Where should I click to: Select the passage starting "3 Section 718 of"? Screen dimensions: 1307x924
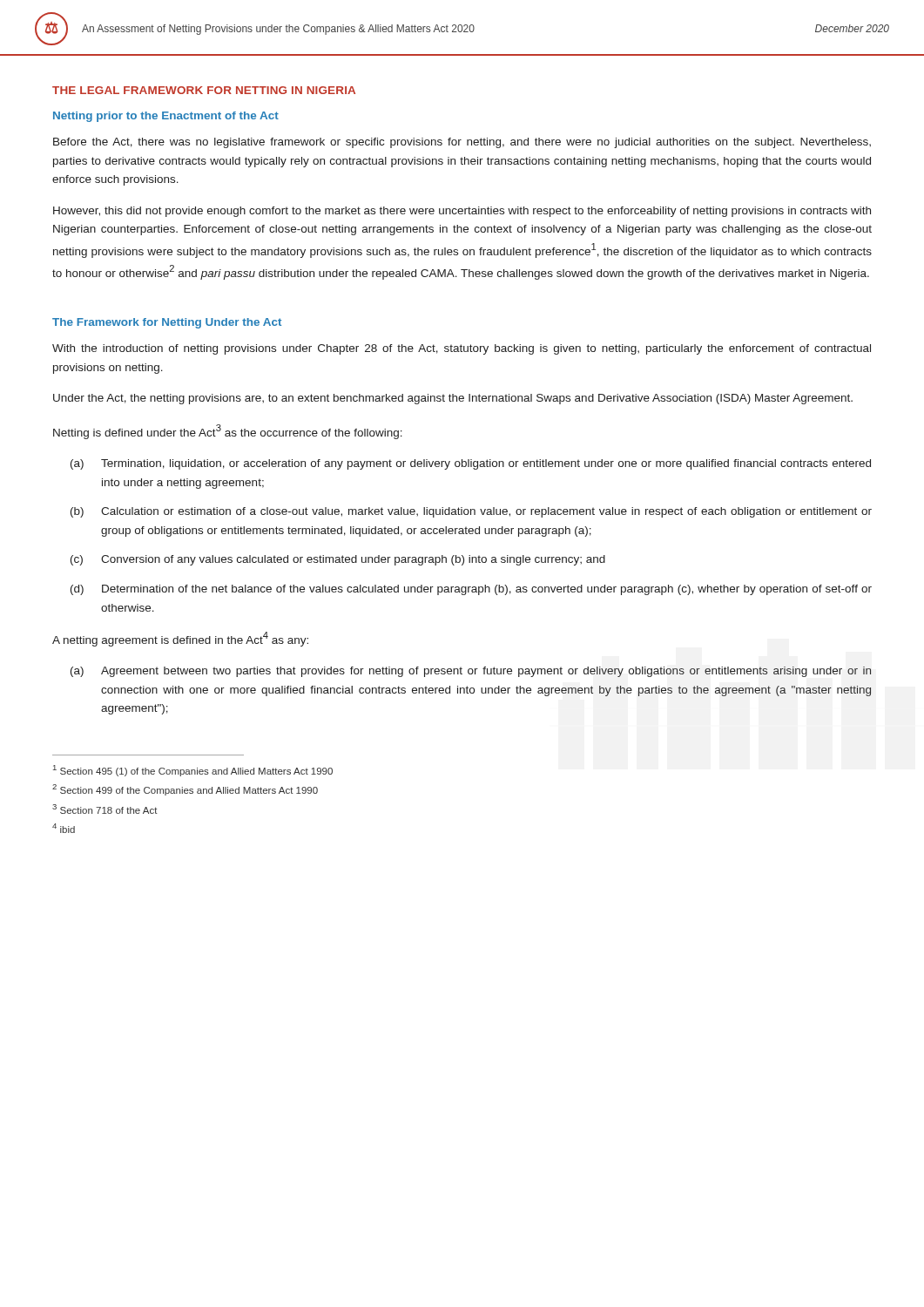click(105, 808)
